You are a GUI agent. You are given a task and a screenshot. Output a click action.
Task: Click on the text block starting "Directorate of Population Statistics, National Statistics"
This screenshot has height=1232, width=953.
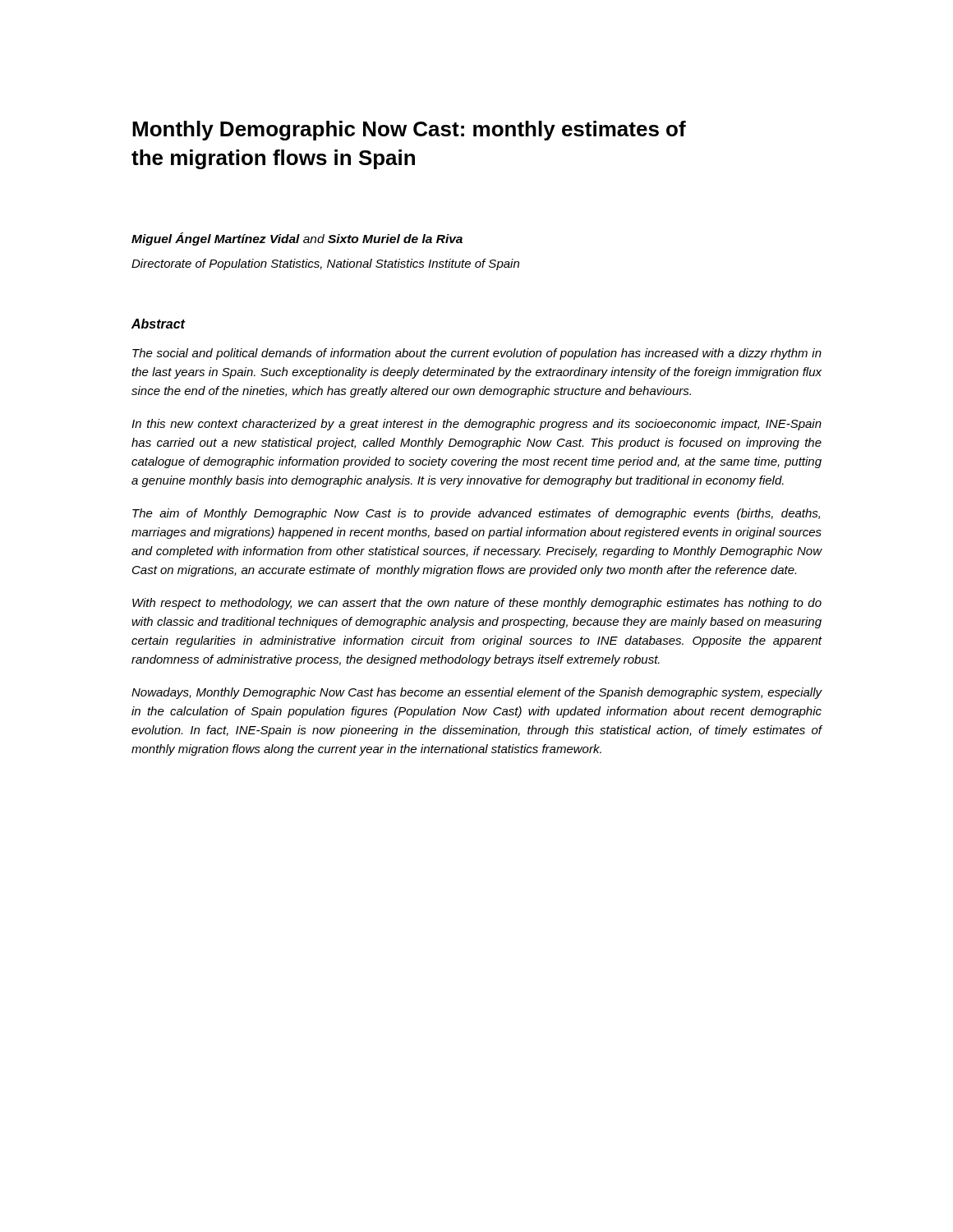point(326,263)
